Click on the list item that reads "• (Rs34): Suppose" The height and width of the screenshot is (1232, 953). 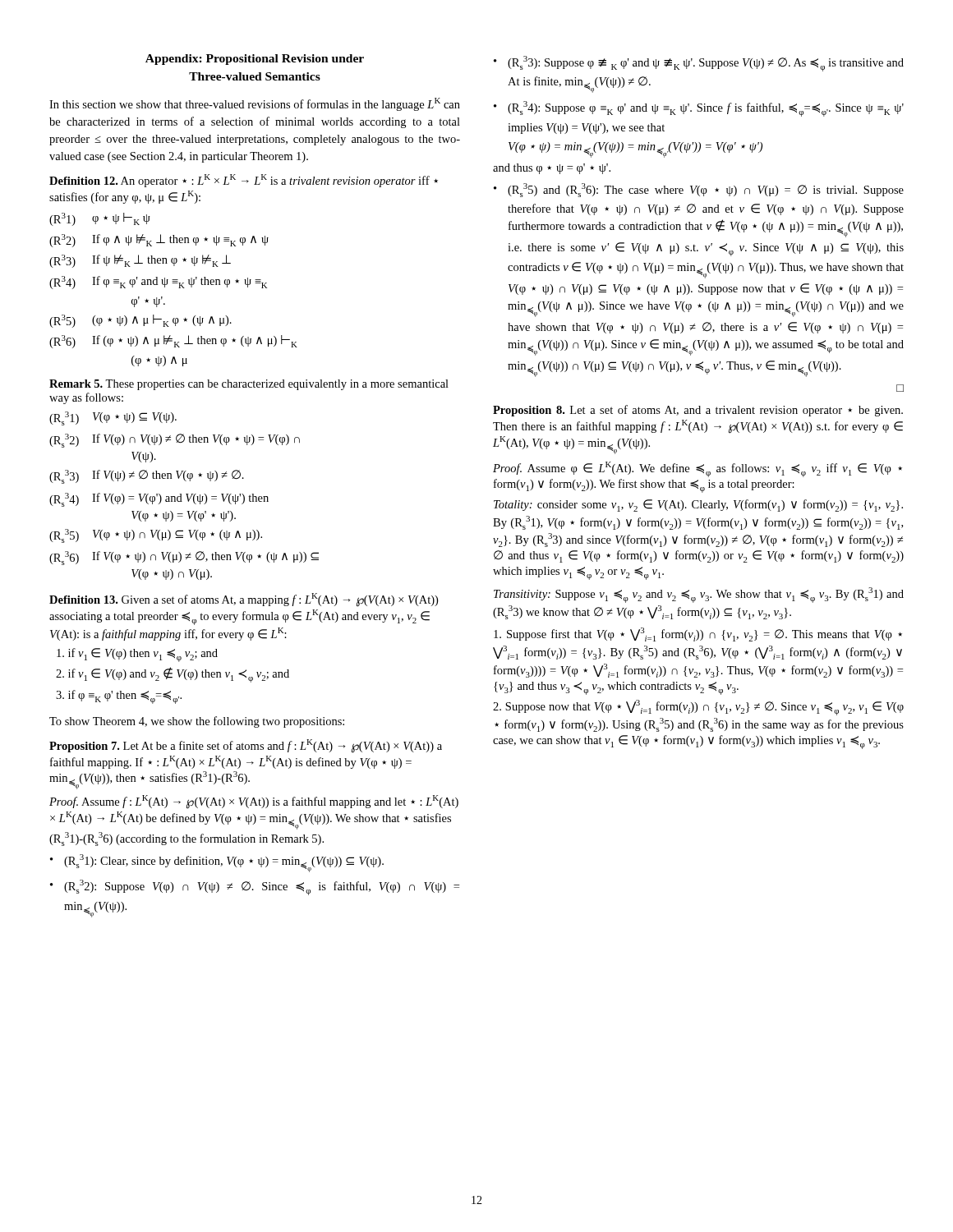coord(698,117)
